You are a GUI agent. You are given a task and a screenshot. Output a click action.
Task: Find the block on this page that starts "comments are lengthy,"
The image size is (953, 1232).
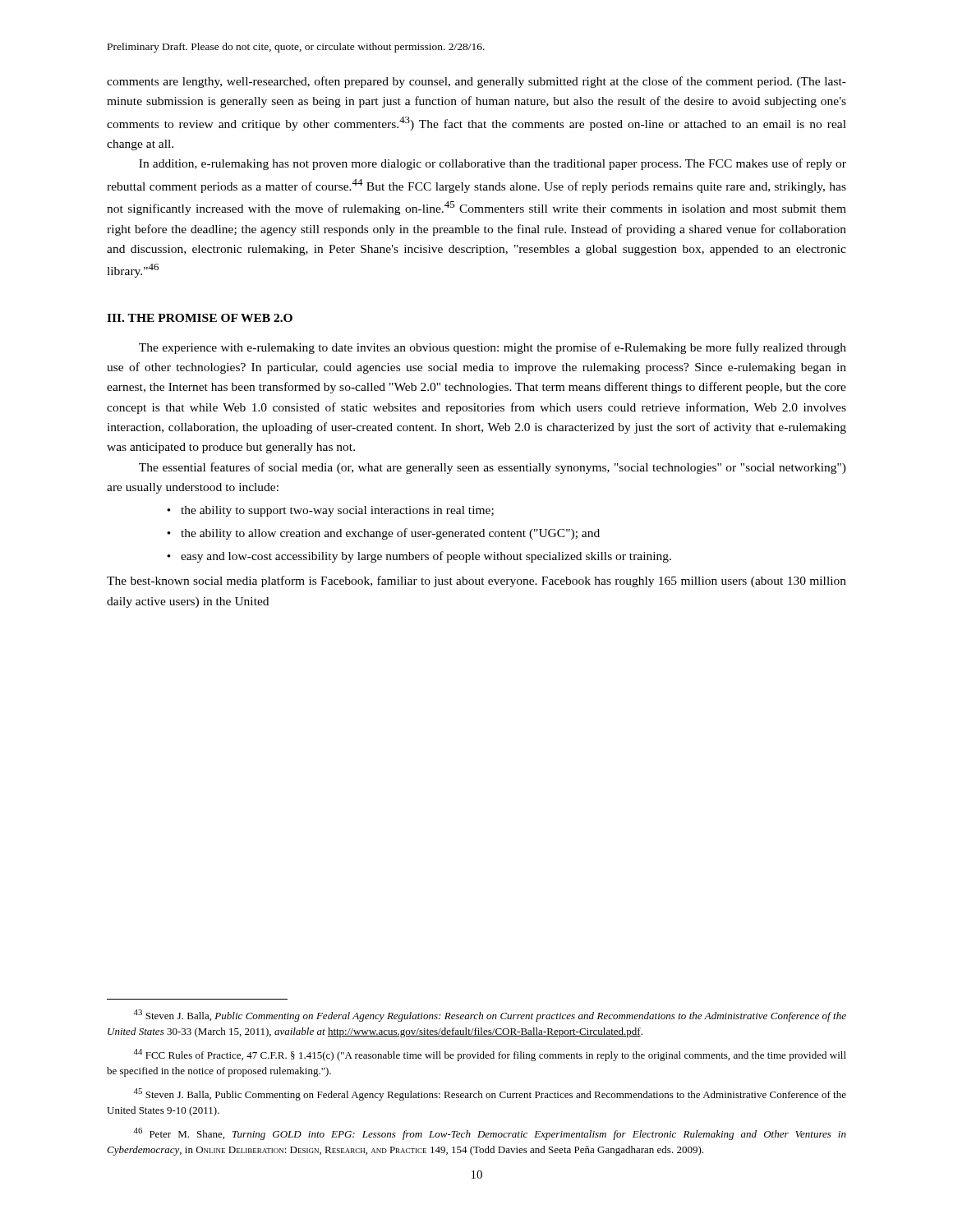(x=476, y=113)
